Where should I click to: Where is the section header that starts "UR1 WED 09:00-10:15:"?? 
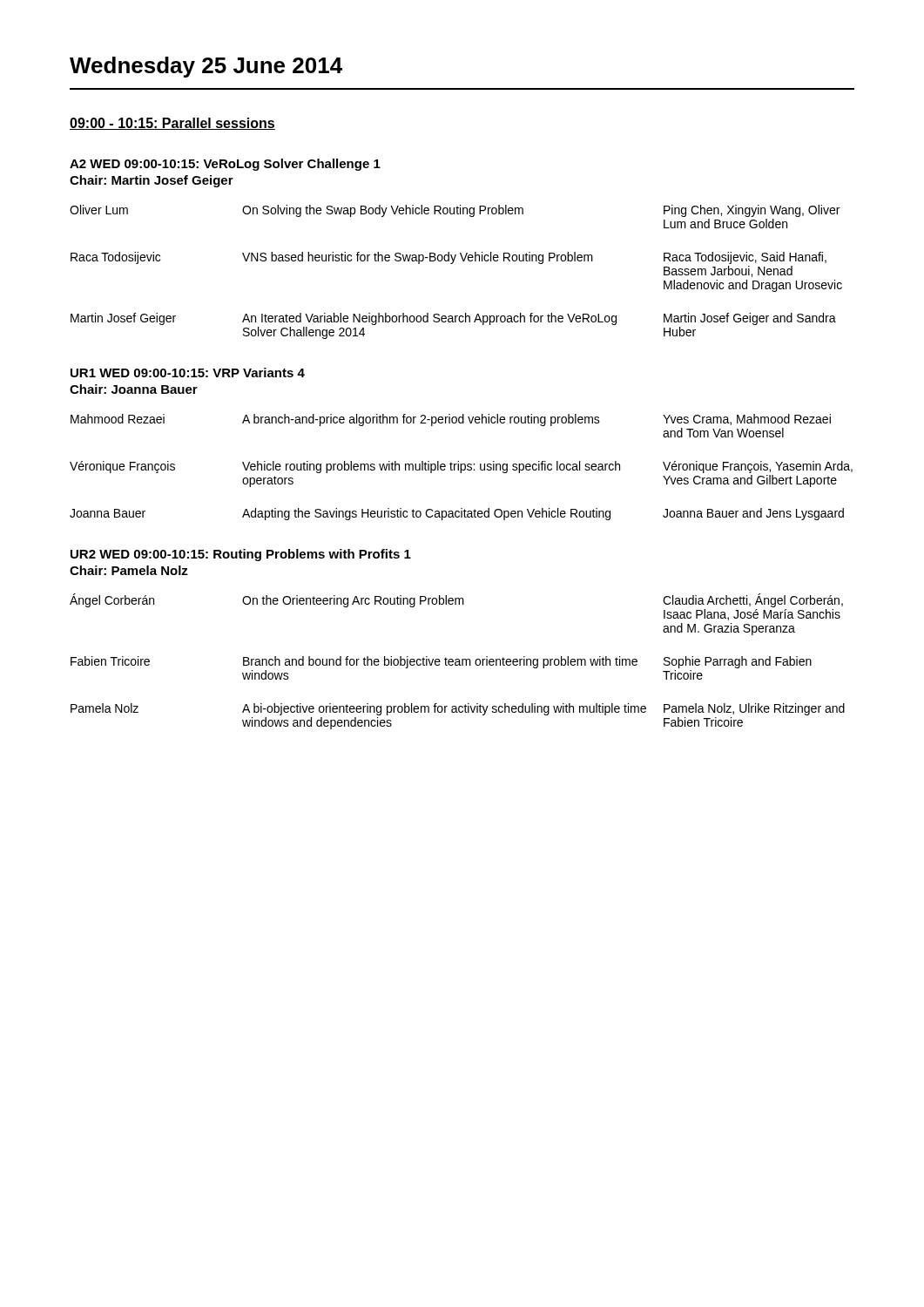point(188,372)
